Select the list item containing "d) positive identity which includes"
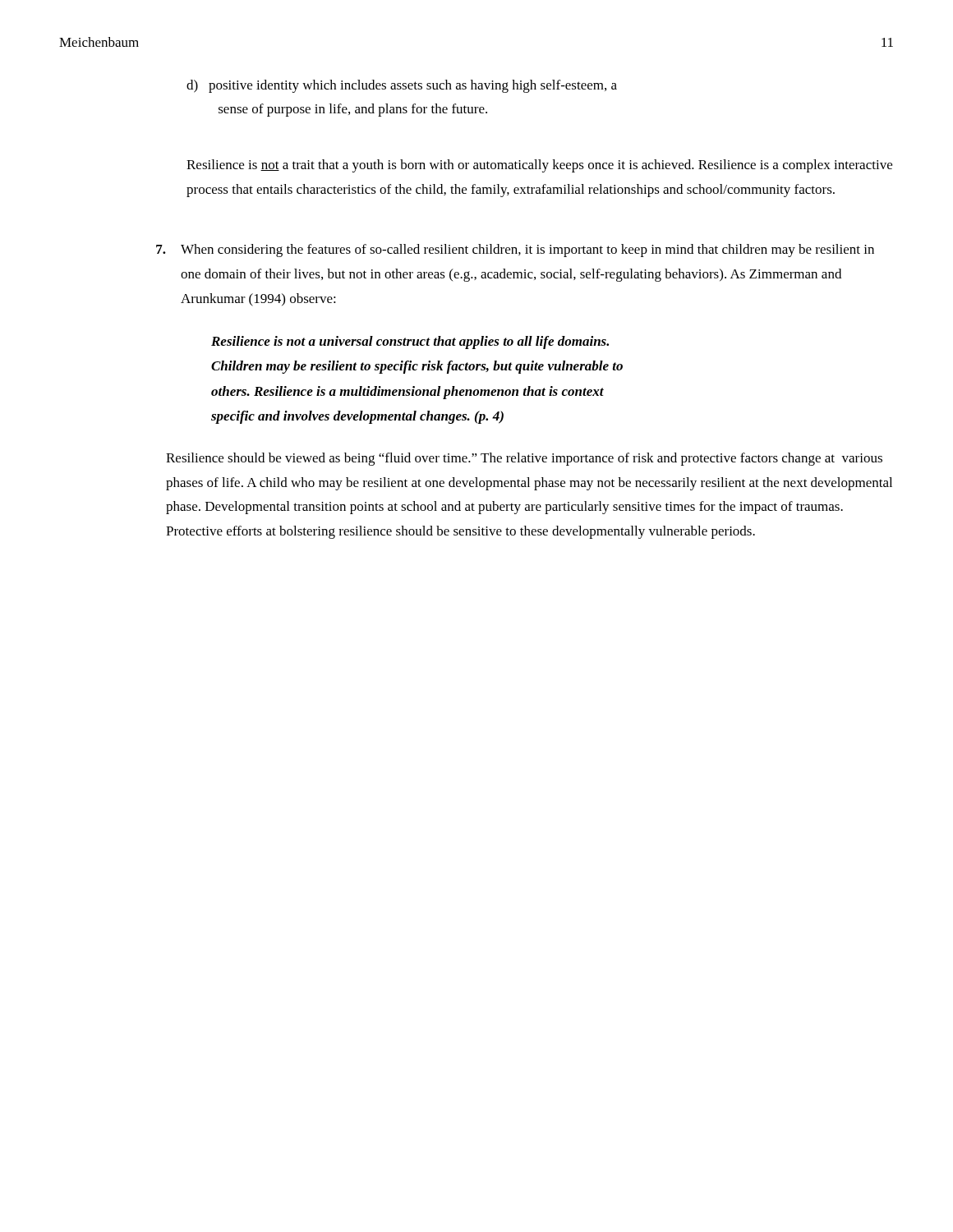This screenshot has width=953, height=1232. coord(402,97)
